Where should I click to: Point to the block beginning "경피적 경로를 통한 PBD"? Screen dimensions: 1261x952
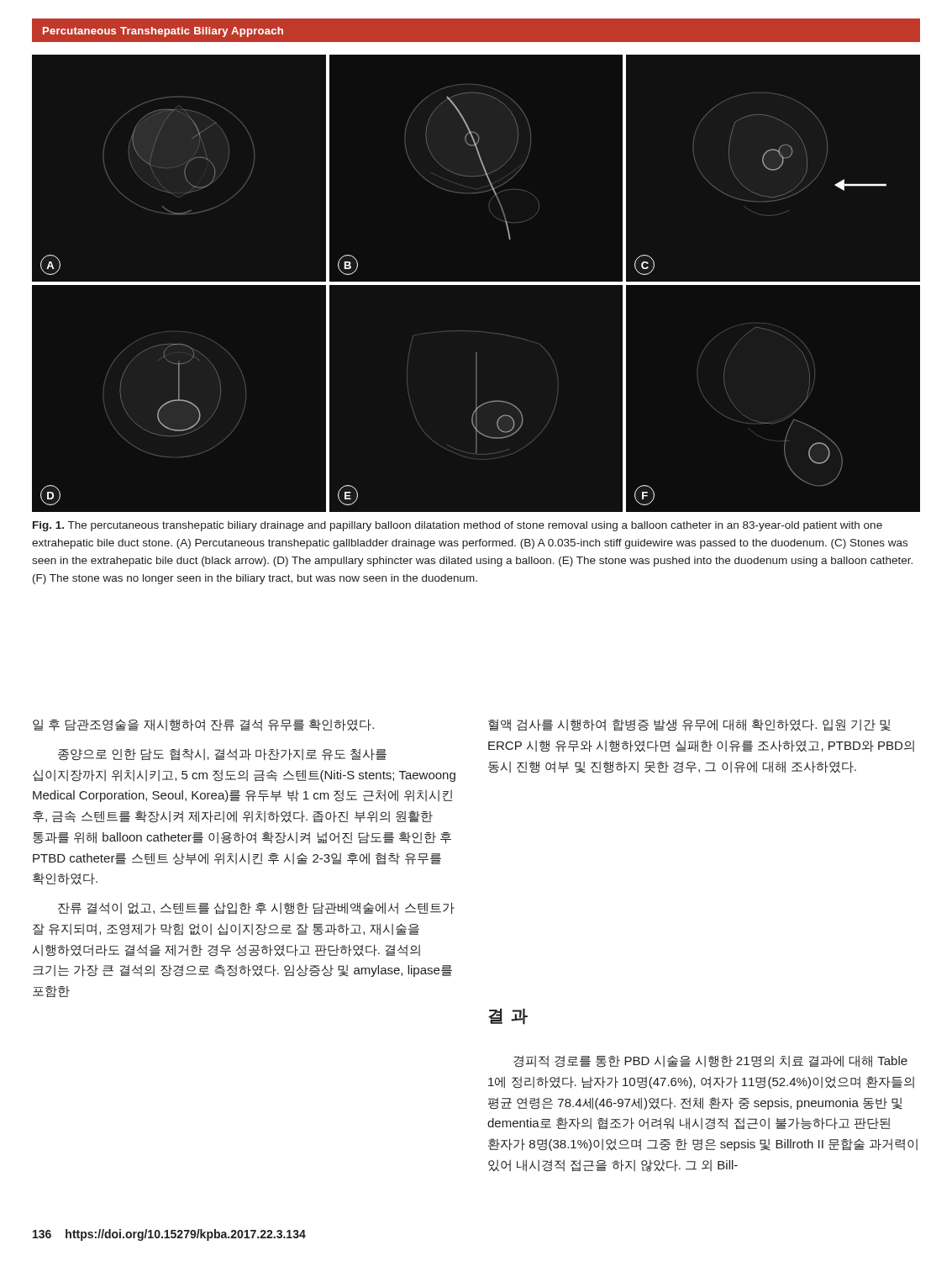coord(704,1113)
